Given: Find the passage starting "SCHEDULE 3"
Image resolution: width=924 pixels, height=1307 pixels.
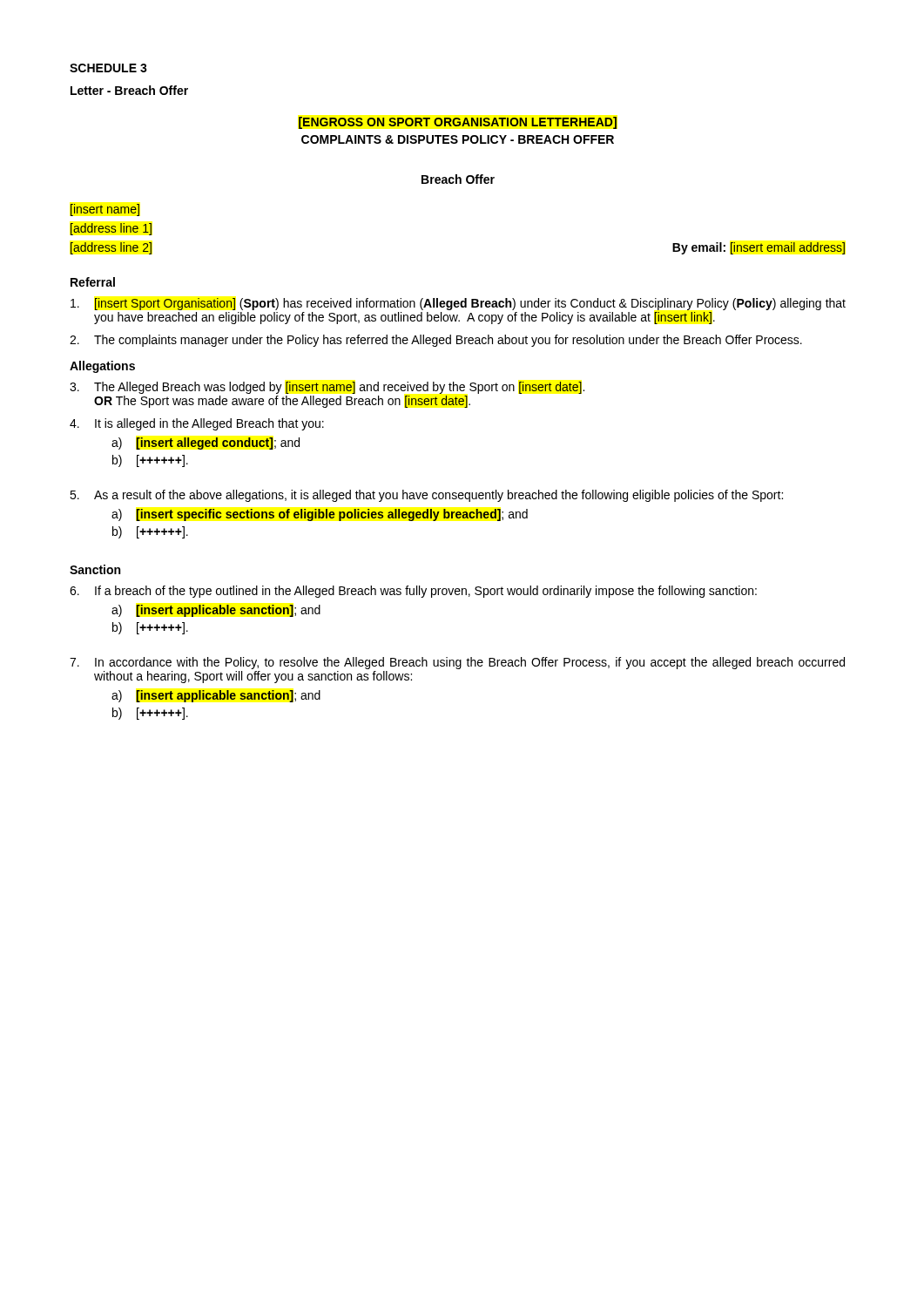Looking at the screenshot, I should point(108,68).
